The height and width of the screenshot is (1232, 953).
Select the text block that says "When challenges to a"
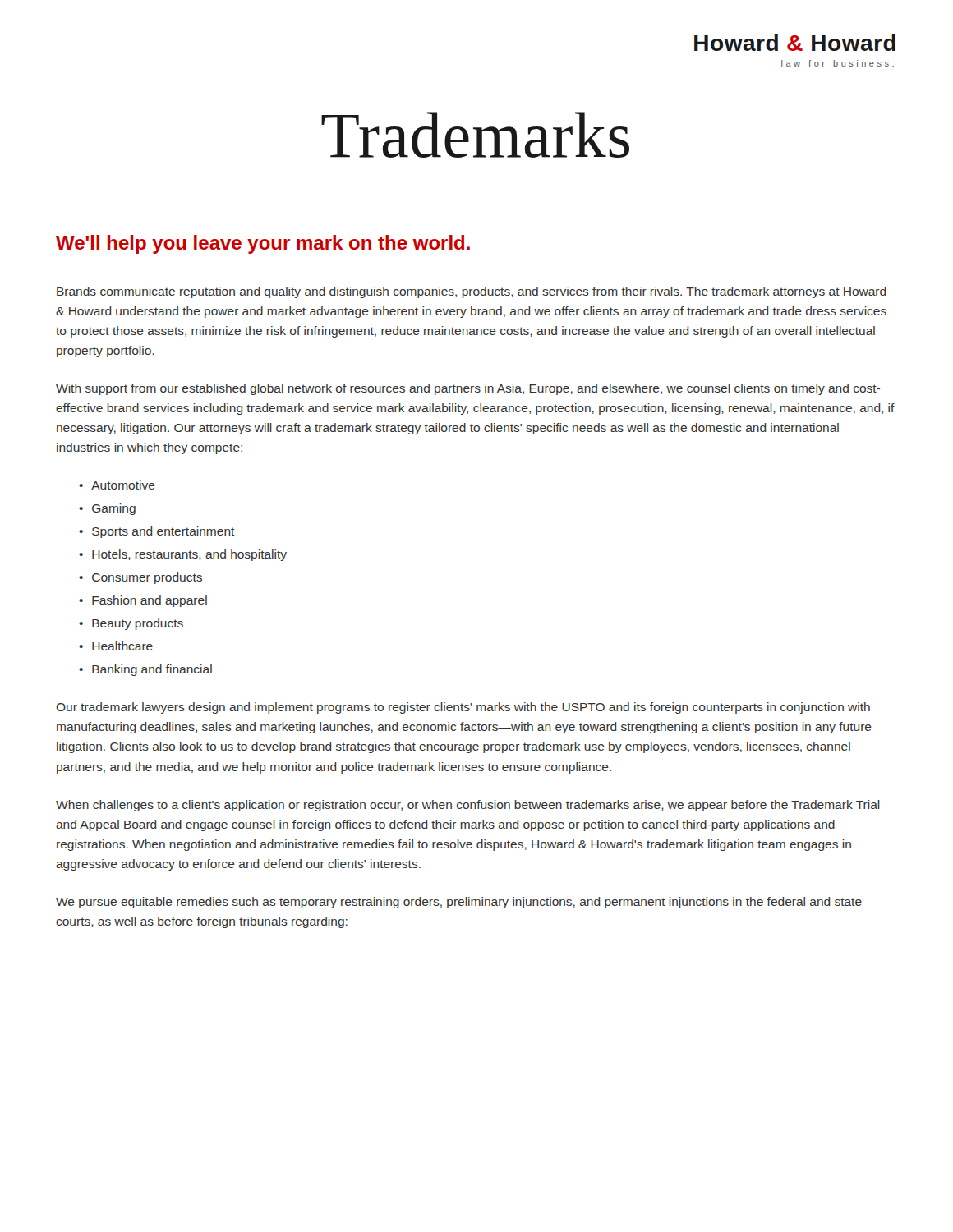(x=468, y=834)
